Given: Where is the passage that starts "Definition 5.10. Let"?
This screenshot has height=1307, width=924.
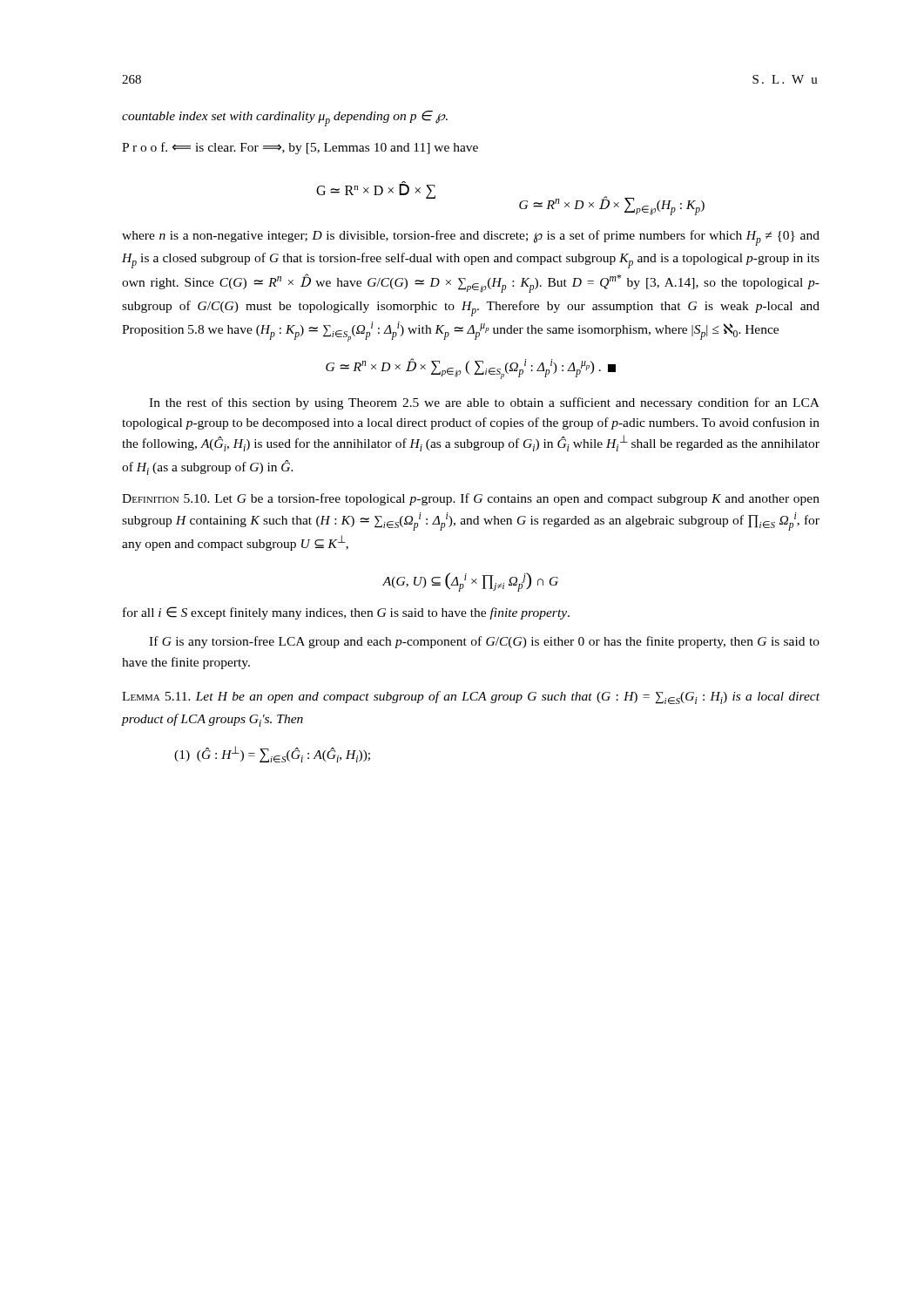Looking at the screenshot, I should (x=471, y=521).
